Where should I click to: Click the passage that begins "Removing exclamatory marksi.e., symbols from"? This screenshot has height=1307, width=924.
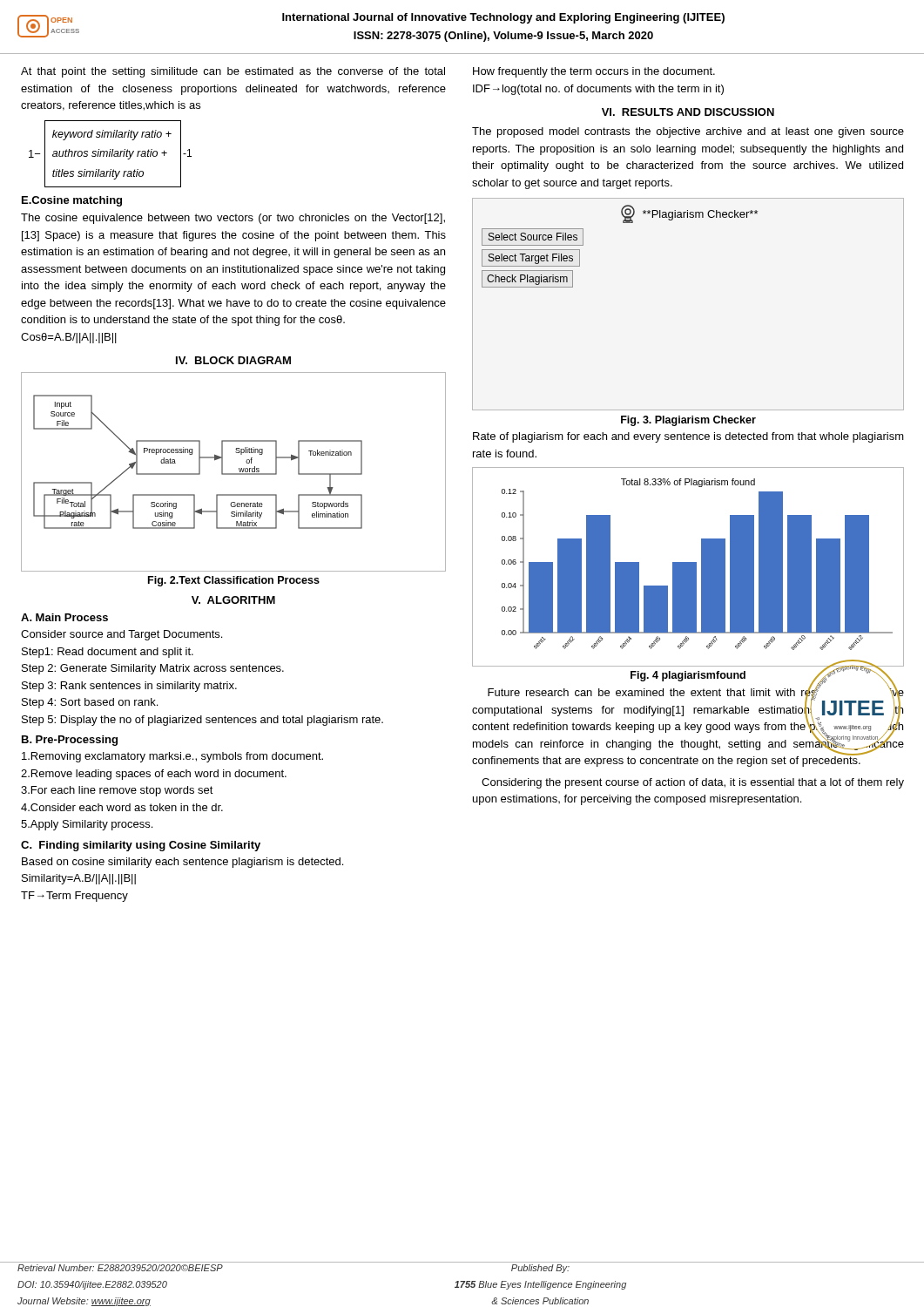coord(173,756)
